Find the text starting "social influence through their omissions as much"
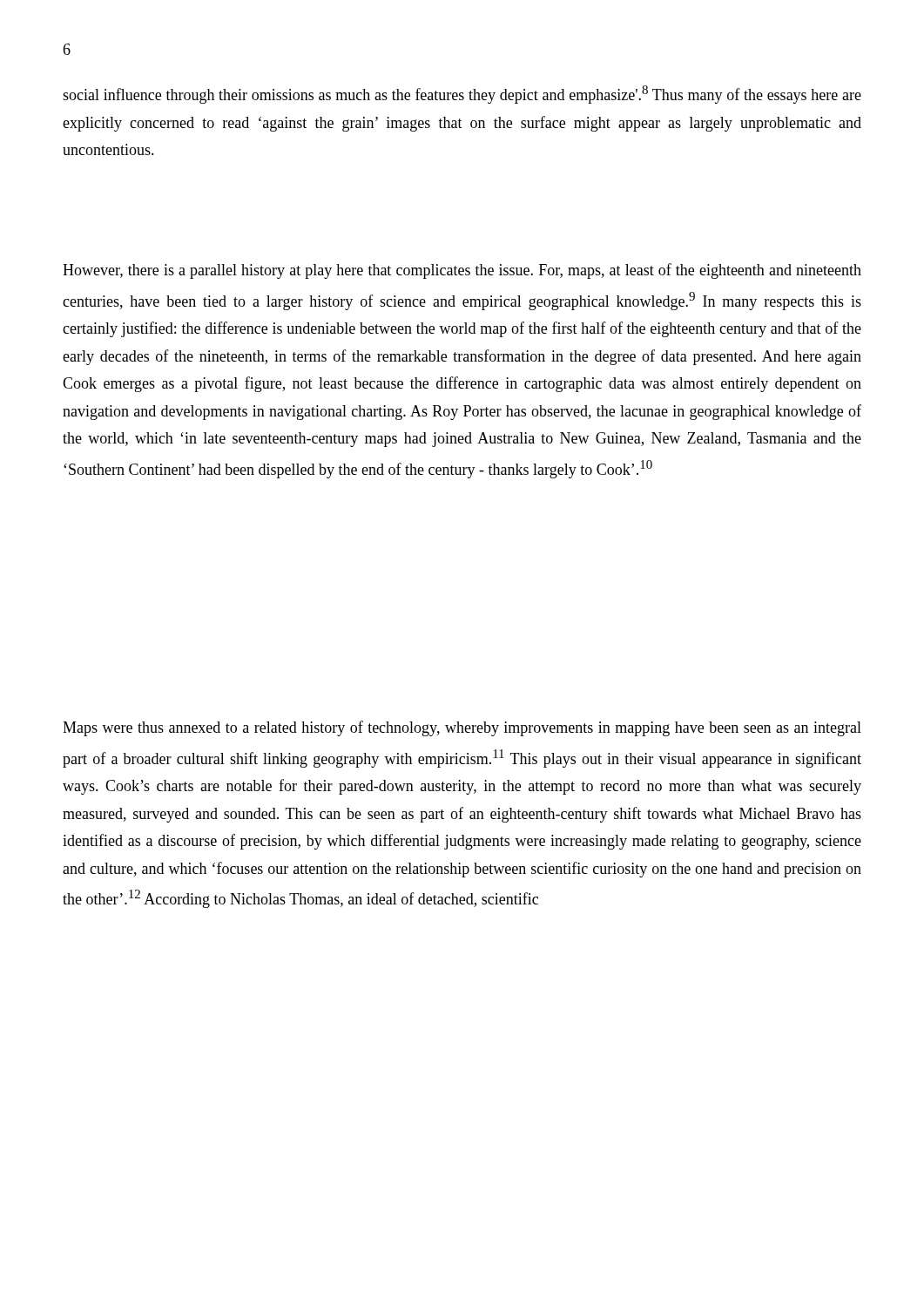Screen dimensions: 1307x924 coord(462,121)
